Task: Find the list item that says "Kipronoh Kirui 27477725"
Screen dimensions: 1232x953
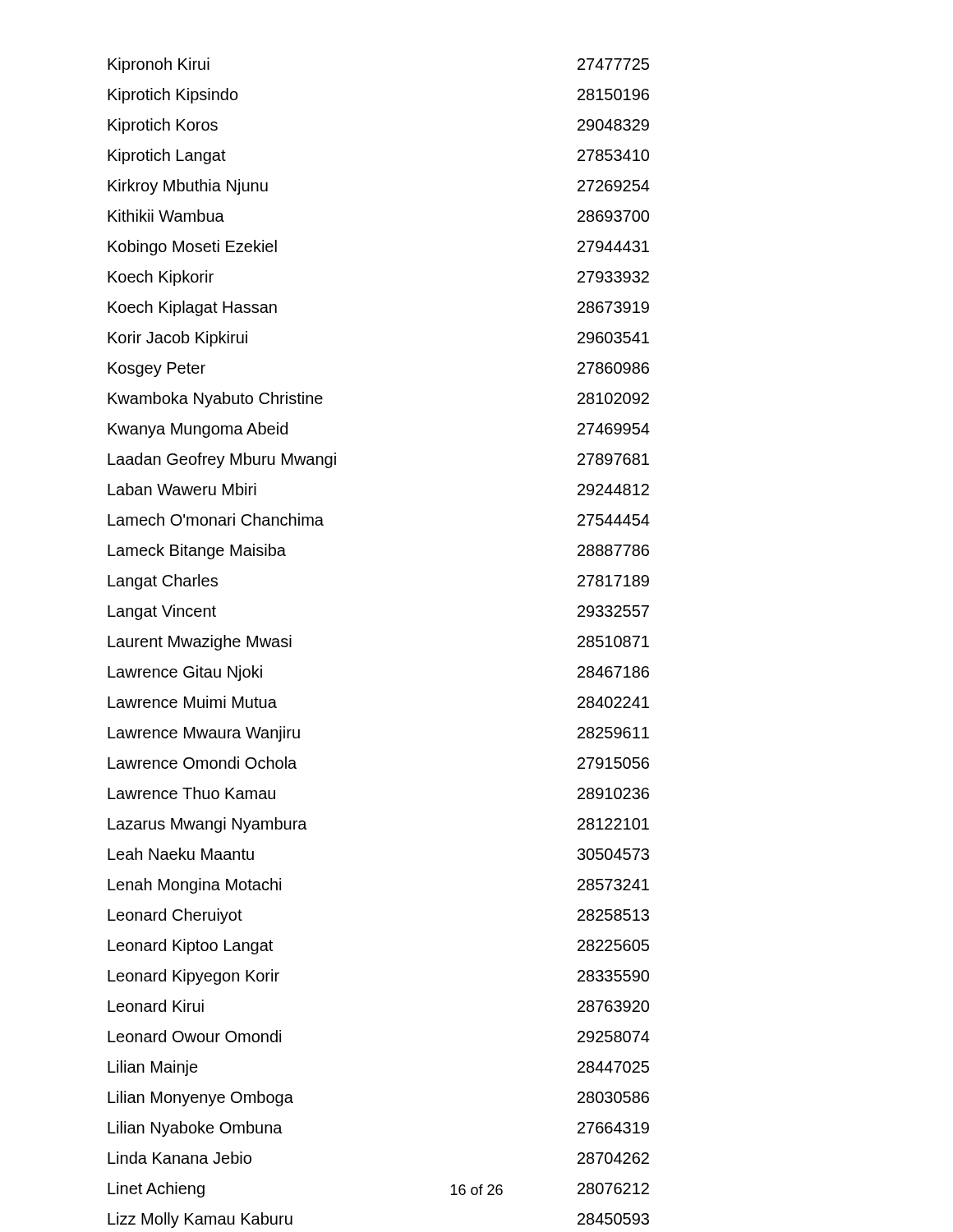Action: (x=157, y=65)
